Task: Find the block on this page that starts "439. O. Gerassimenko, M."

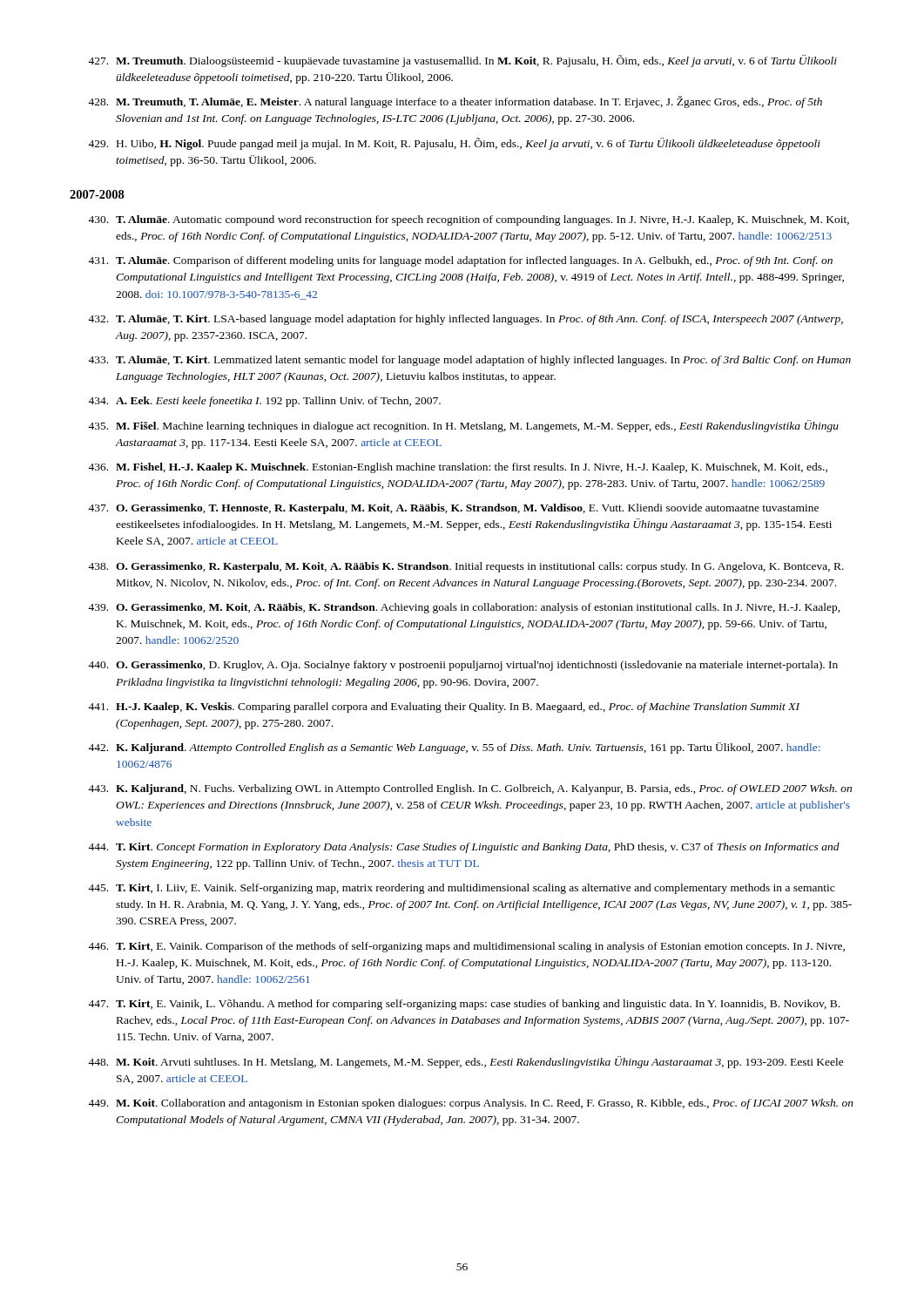Action: click(462, 624)
